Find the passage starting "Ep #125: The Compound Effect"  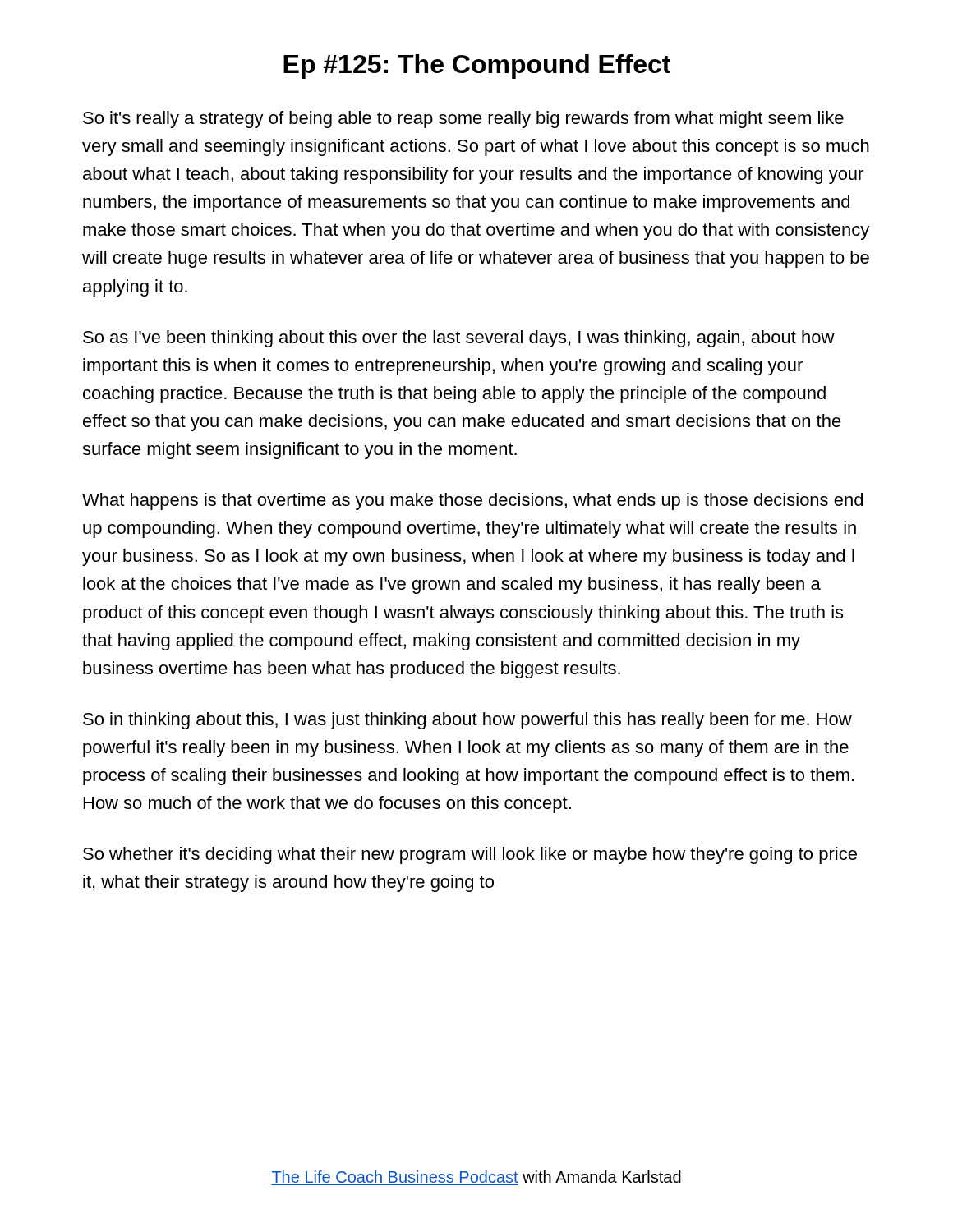[476, 64]
